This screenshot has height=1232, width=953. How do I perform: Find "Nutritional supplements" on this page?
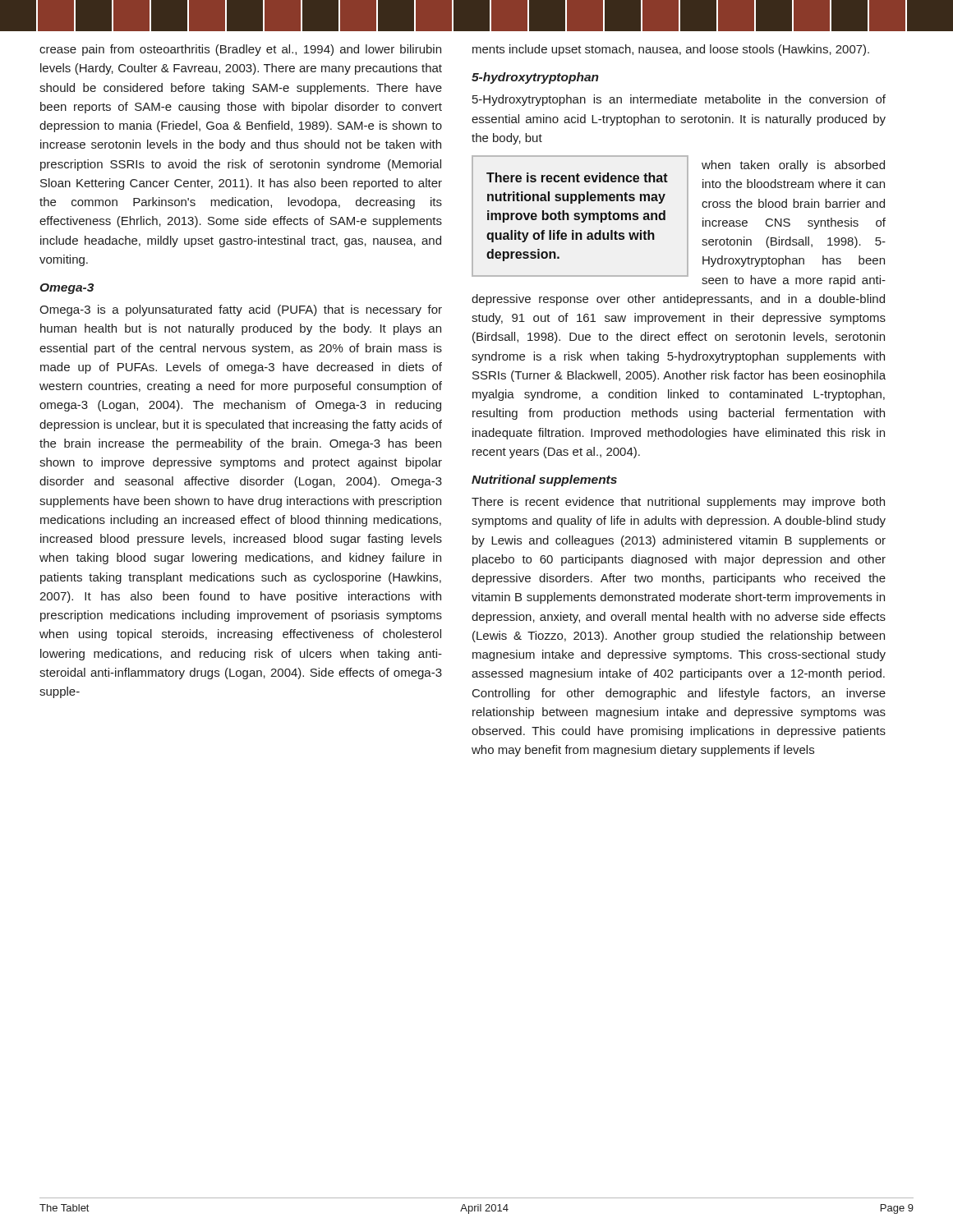click(x=544, y=479)
